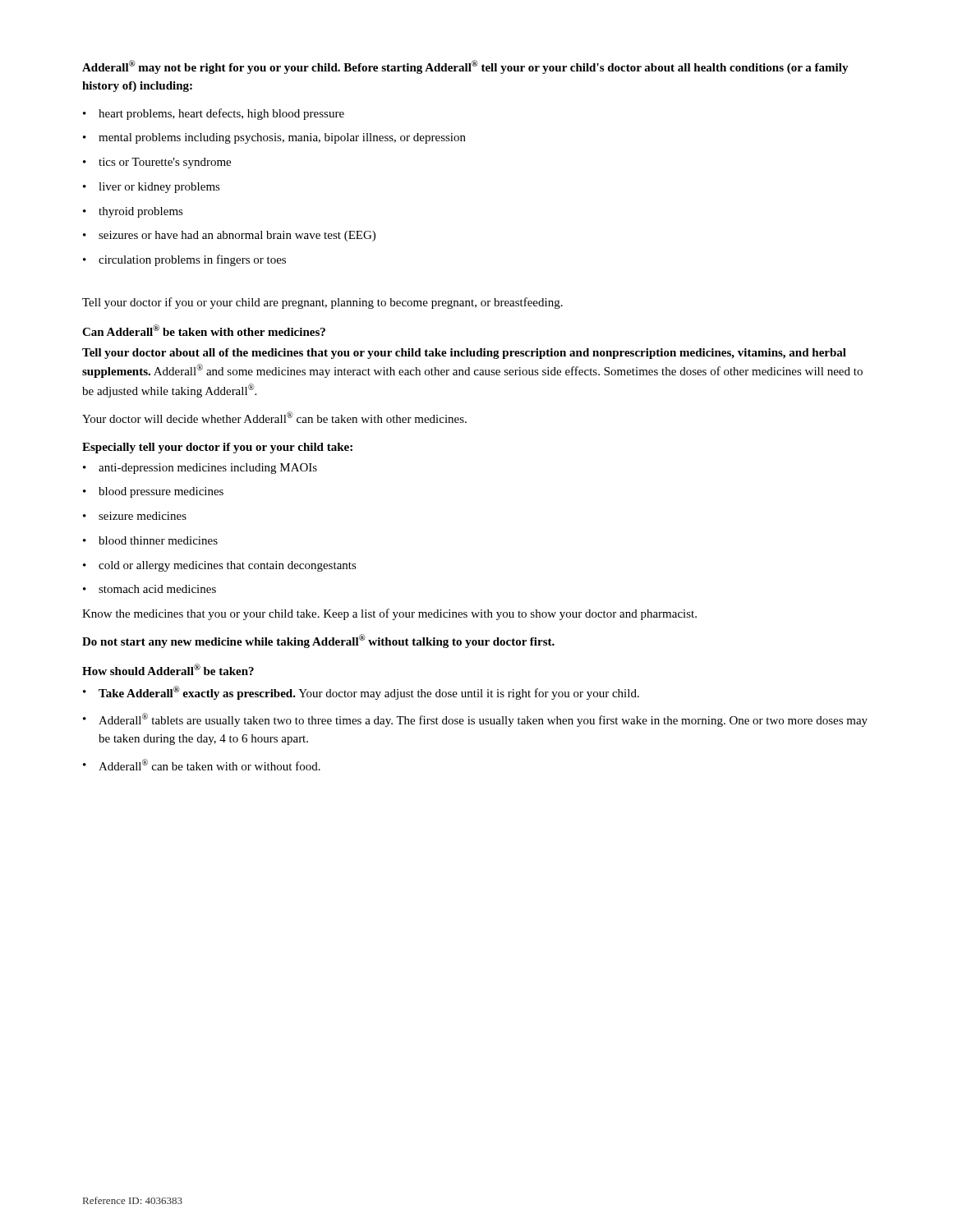Viewport: 953px width, 1232px height.
Task: Locate the list item that says "• seizure medicines"
Action: (134, 517)
